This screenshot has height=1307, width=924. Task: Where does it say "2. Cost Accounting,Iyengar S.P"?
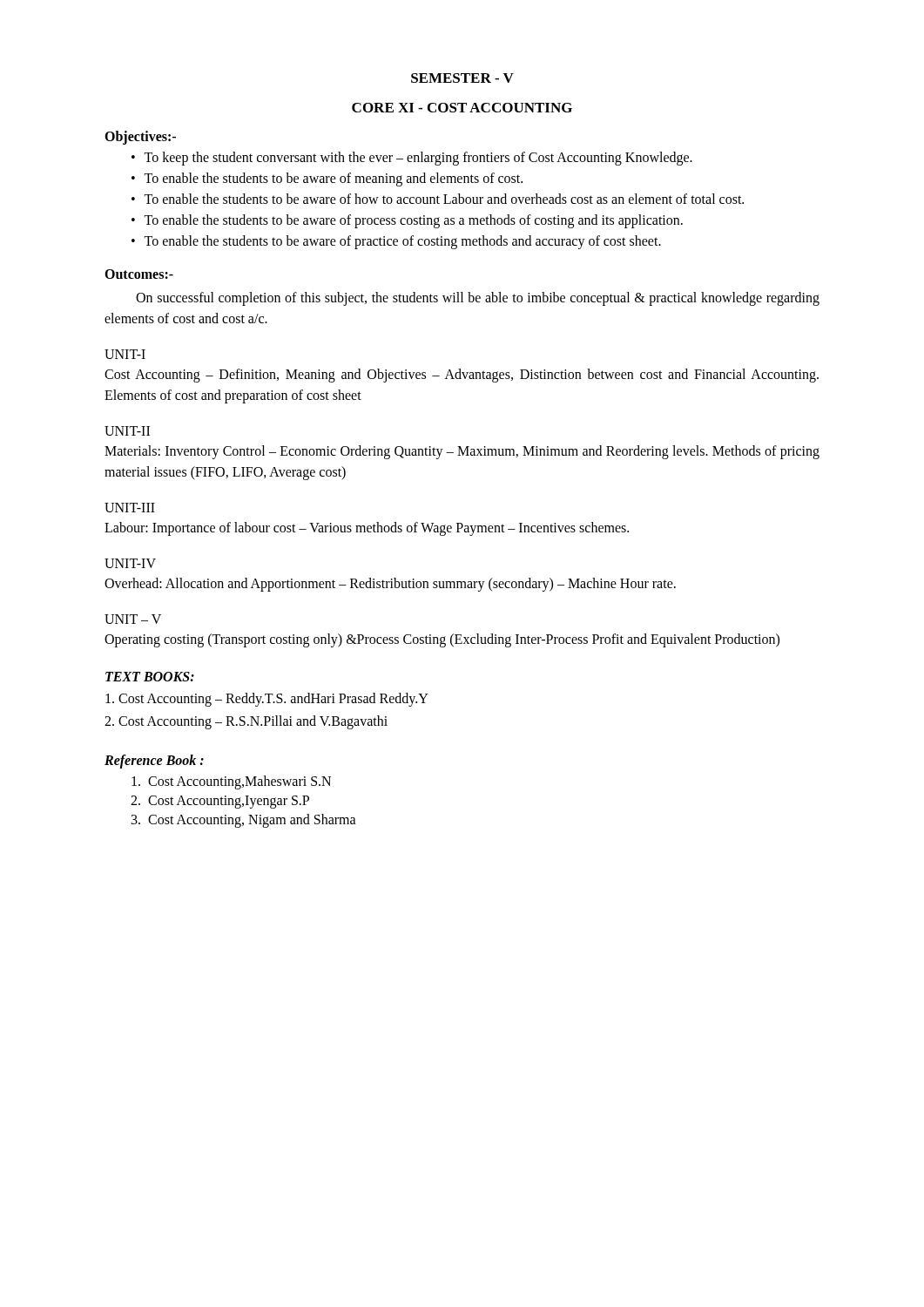point(220,801)
